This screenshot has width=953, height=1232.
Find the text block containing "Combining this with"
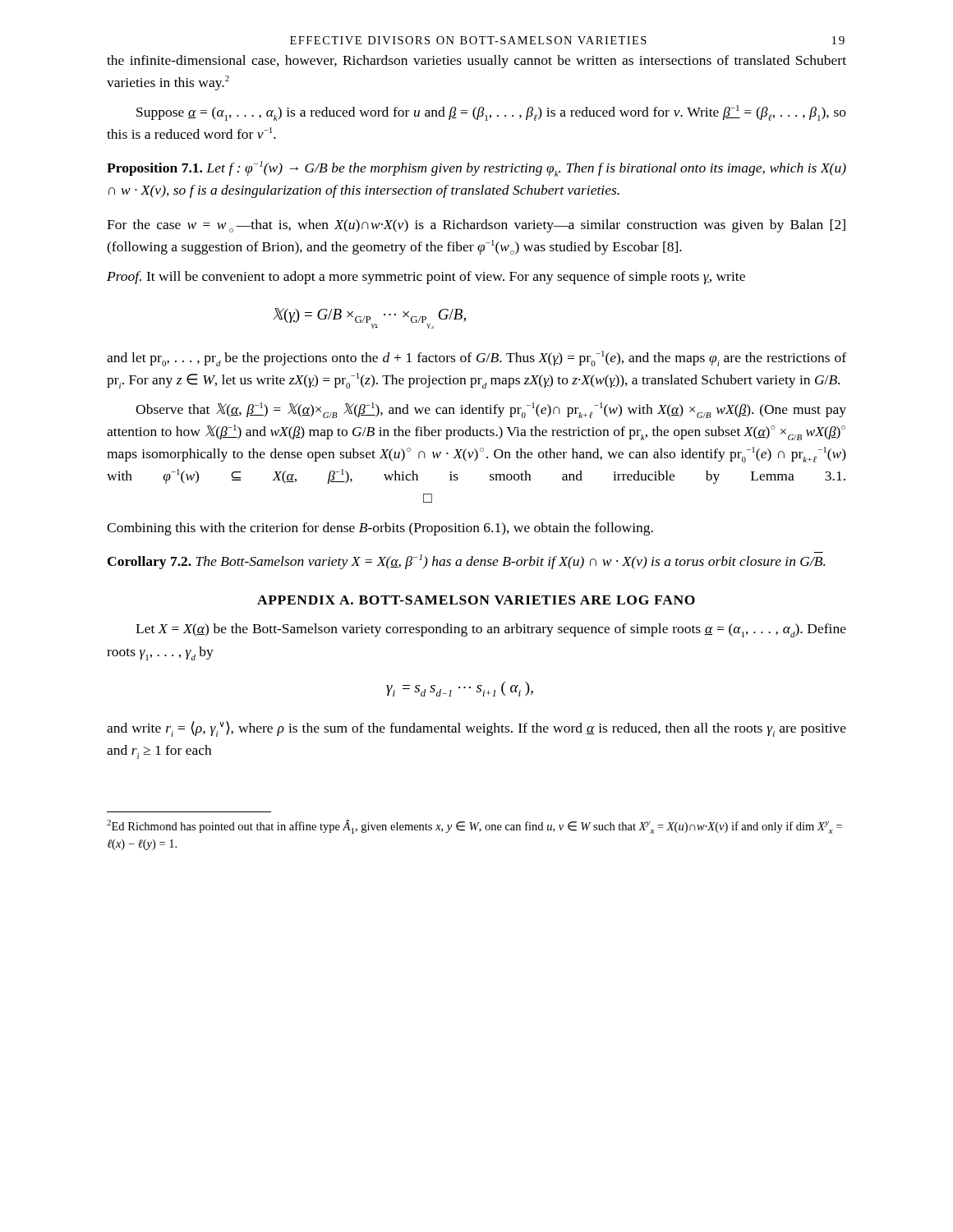tap(476, 528)
